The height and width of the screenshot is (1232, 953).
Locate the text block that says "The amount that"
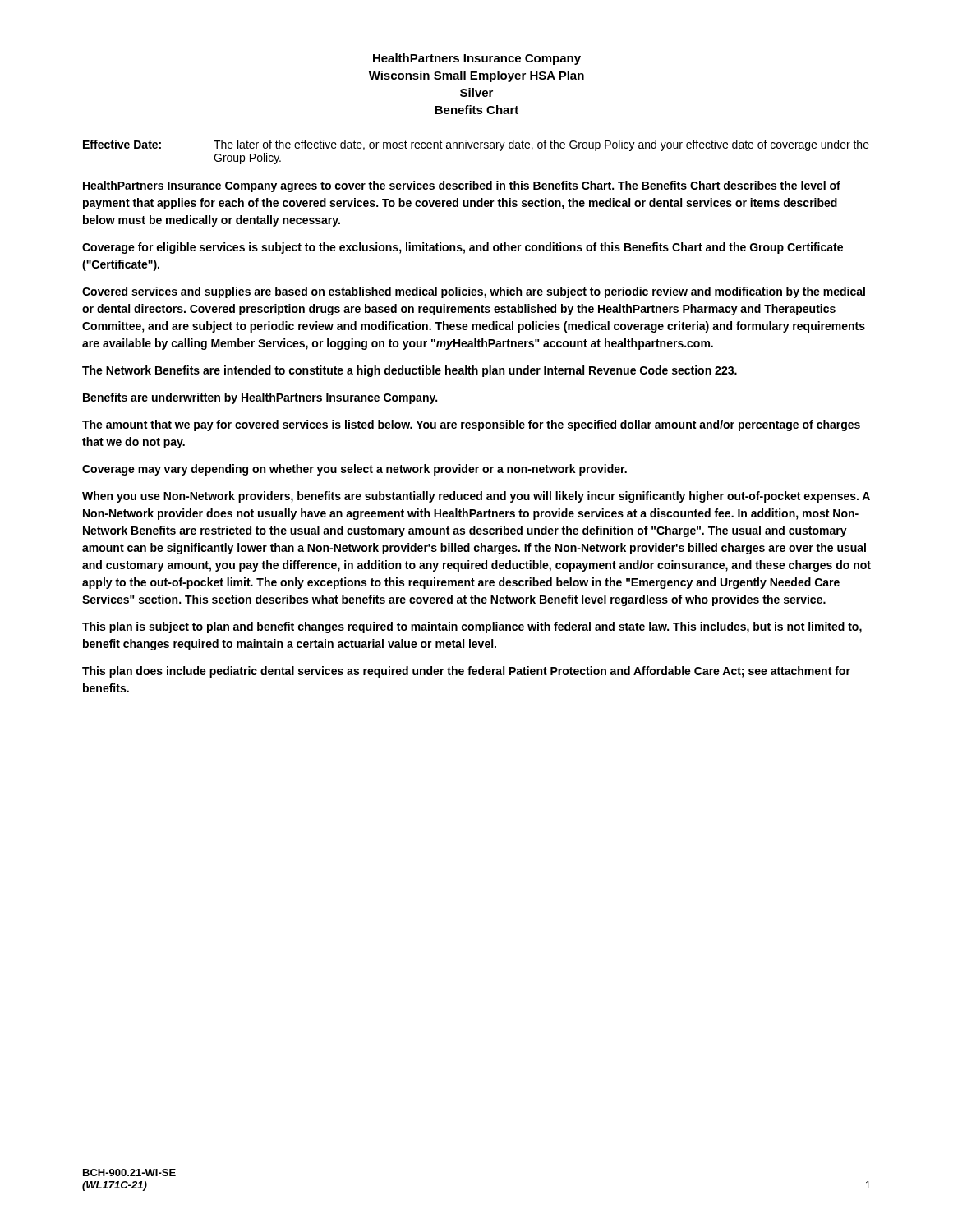(x=471, y=433)
